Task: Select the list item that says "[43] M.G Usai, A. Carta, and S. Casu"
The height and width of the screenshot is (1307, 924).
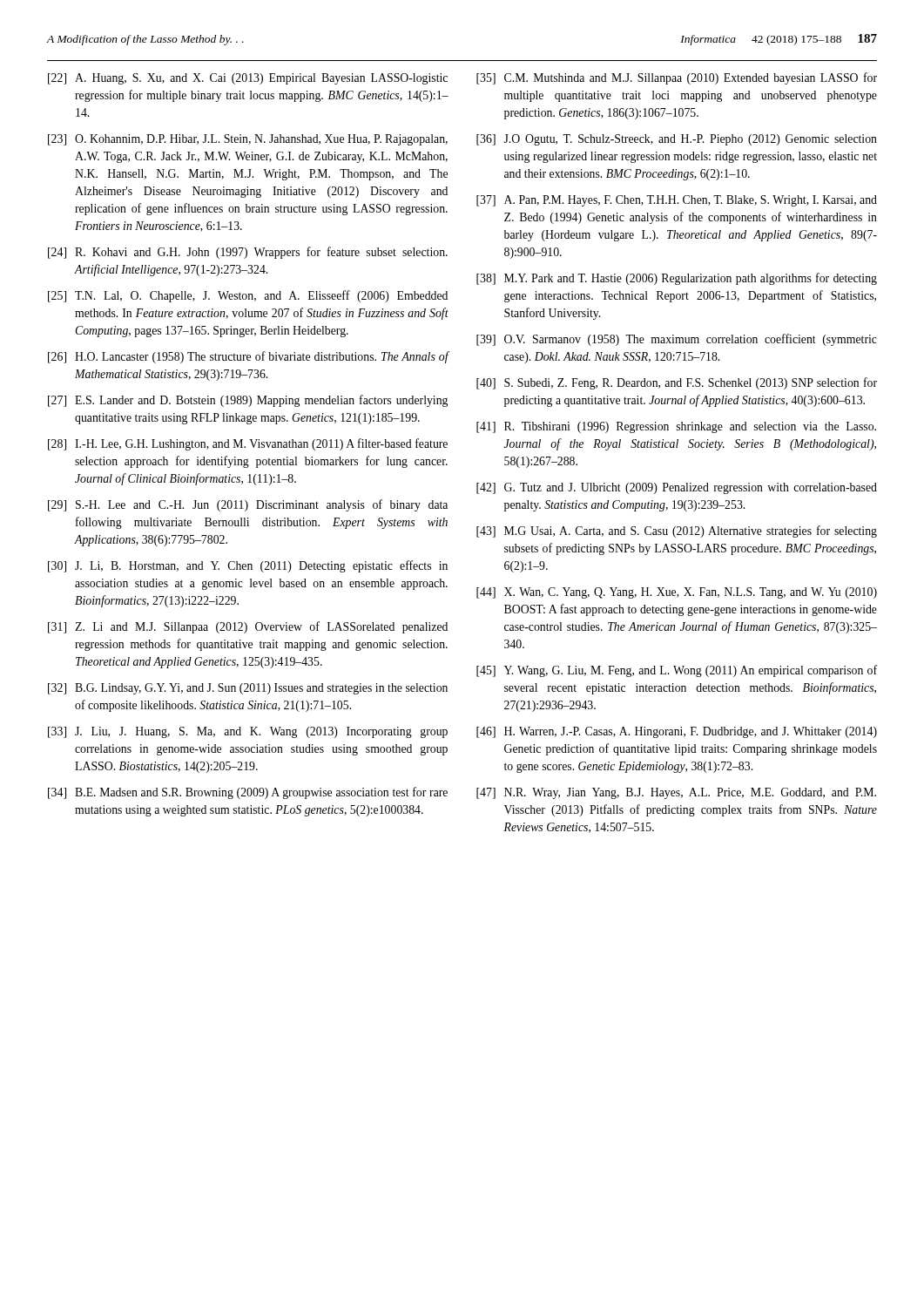Action: 676,549
